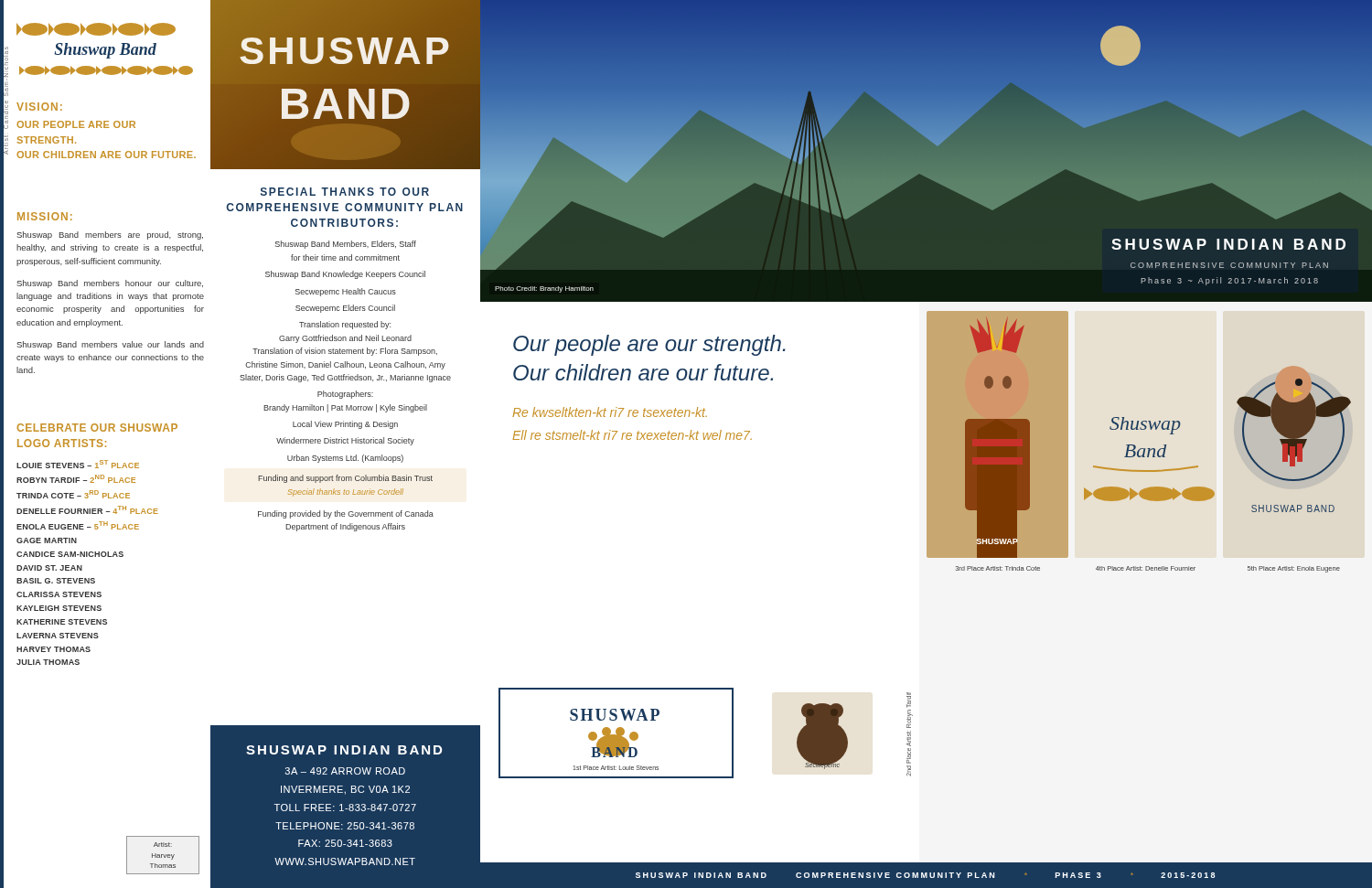Find the block starting "Shuswap Band Members,"

click(345, 251)
